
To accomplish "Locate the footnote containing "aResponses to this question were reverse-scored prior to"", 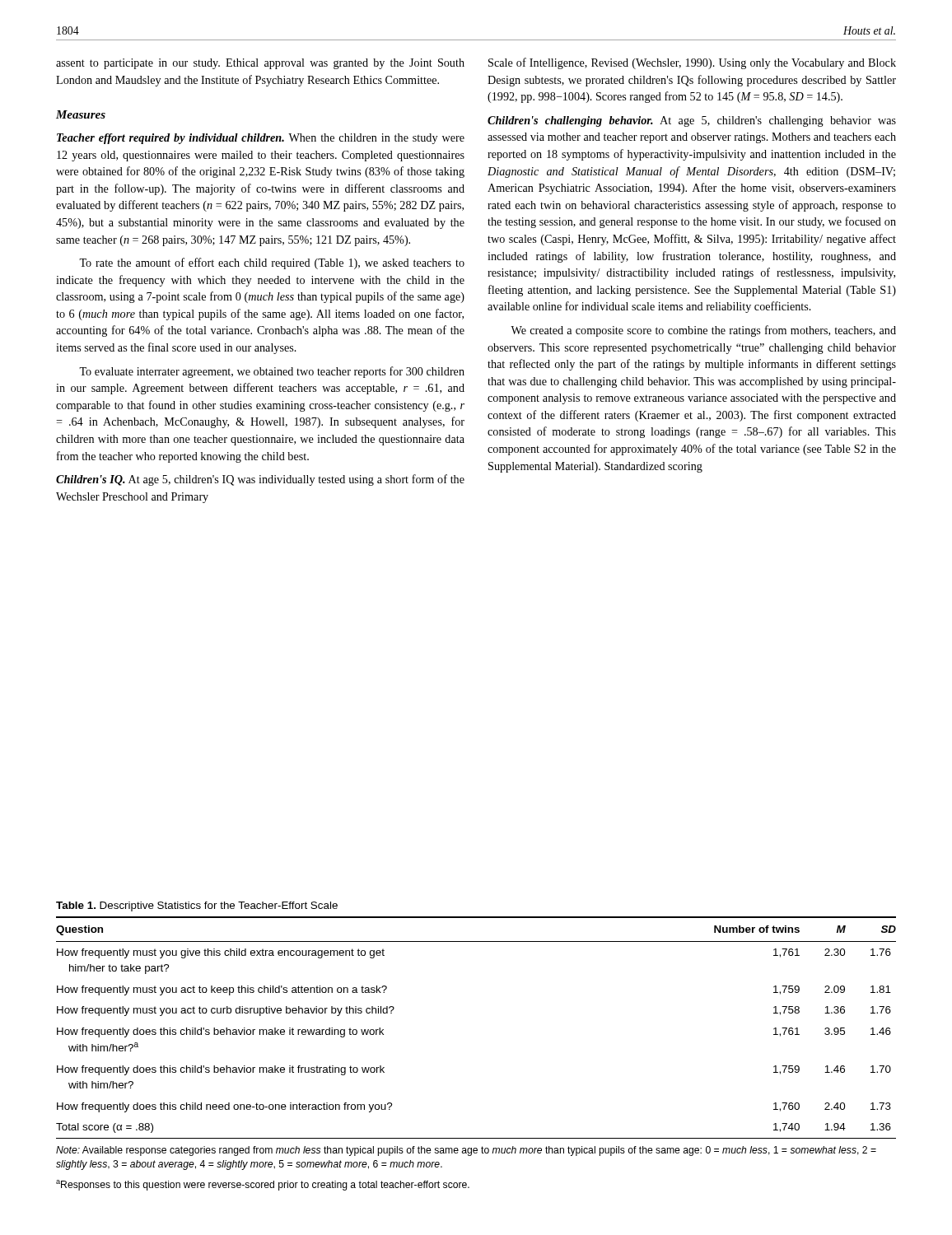I will [x=263, y=1184].
